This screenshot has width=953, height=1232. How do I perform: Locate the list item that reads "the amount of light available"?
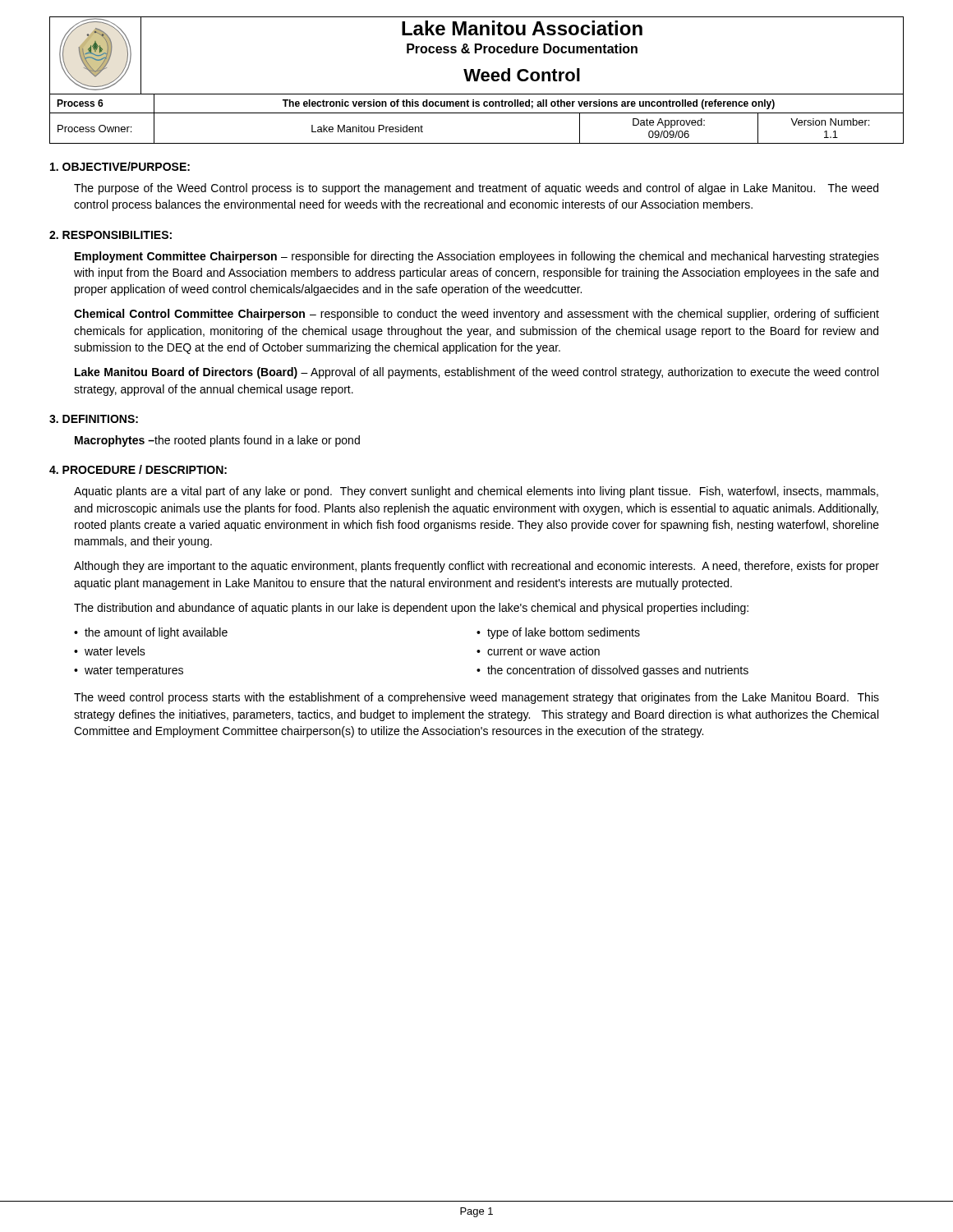pyautogui.click(x=156, y=633)
